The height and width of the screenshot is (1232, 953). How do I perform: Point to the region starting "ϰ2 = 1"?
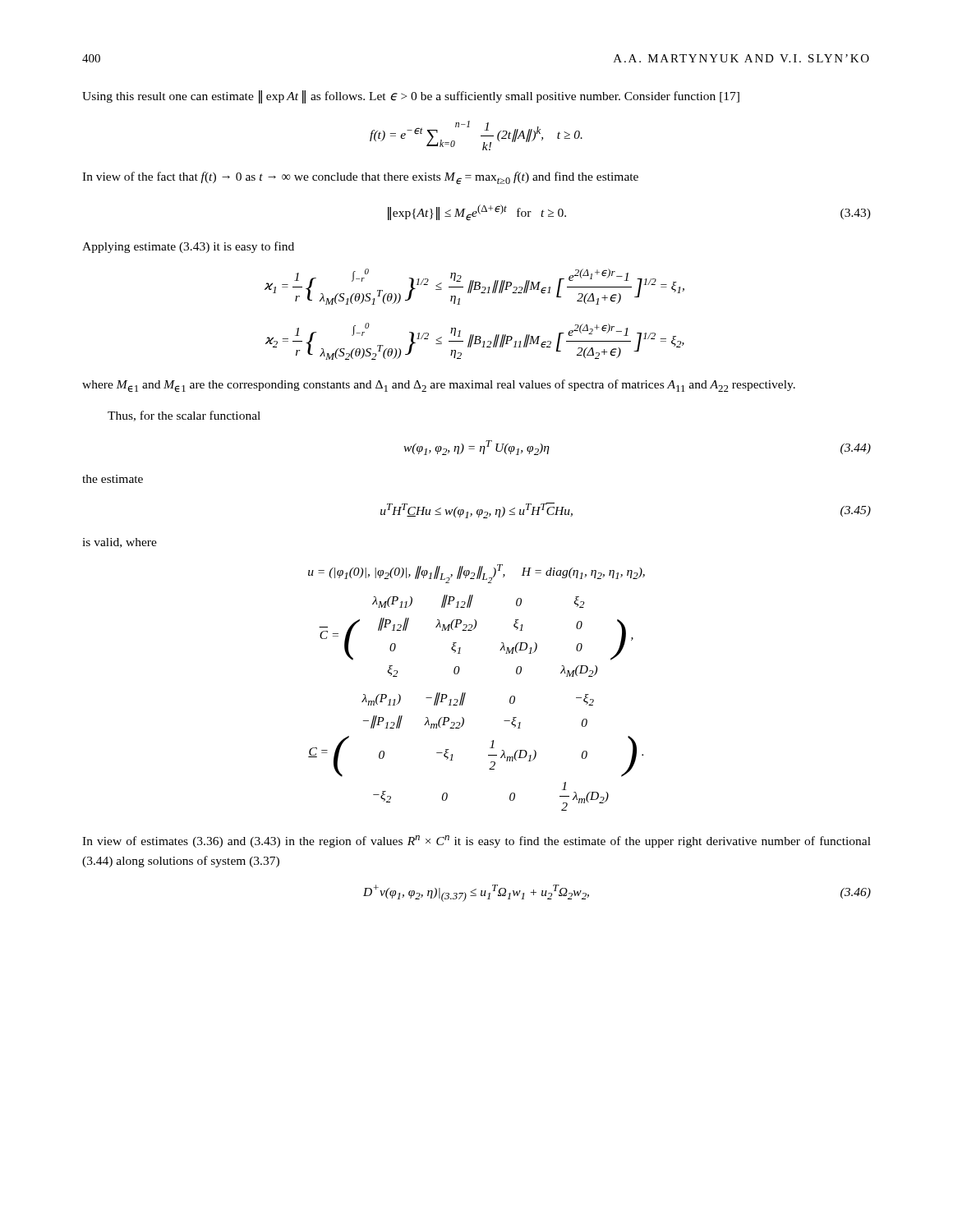476,341
